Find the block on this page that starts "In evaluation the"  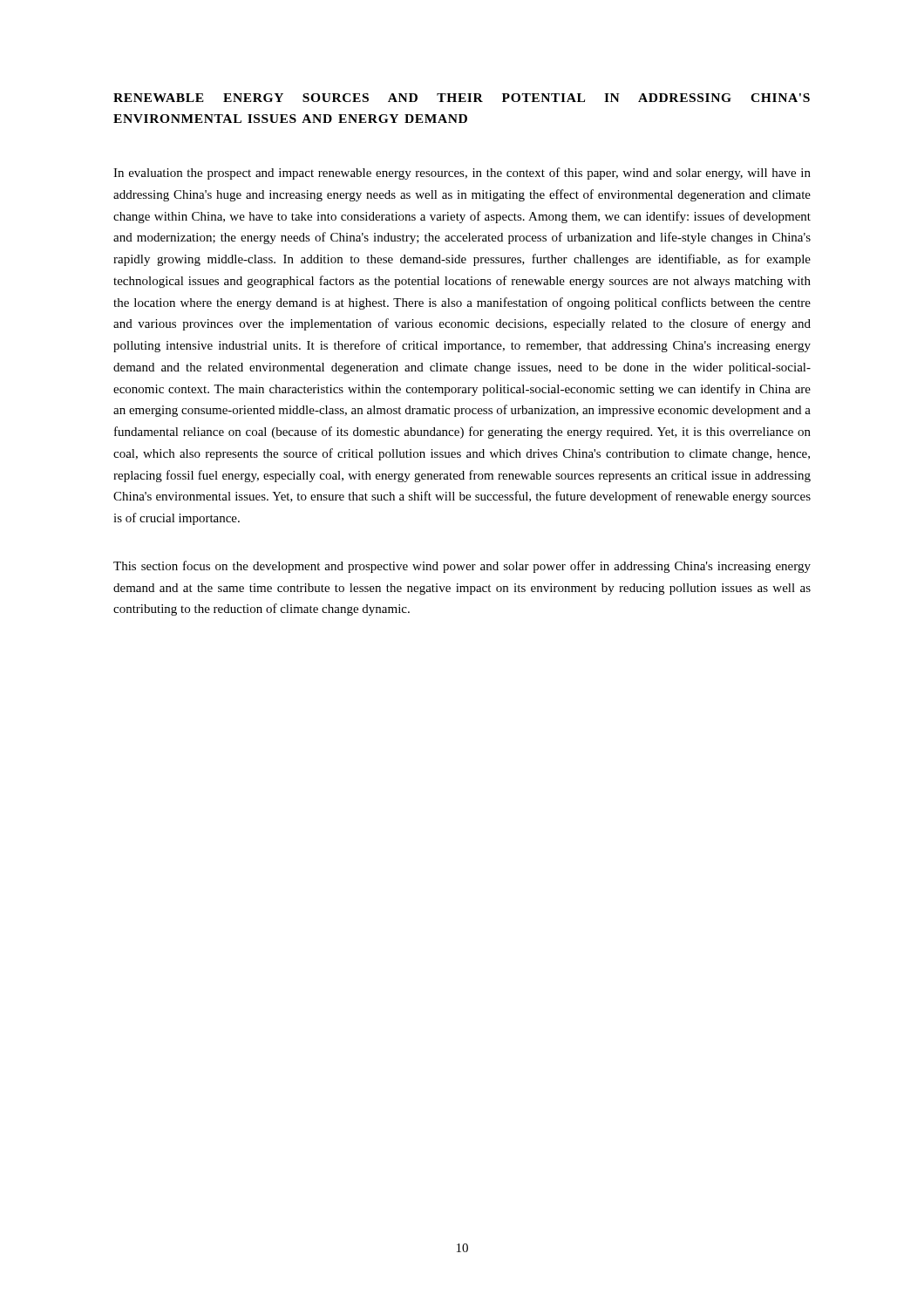click(462, 345)
